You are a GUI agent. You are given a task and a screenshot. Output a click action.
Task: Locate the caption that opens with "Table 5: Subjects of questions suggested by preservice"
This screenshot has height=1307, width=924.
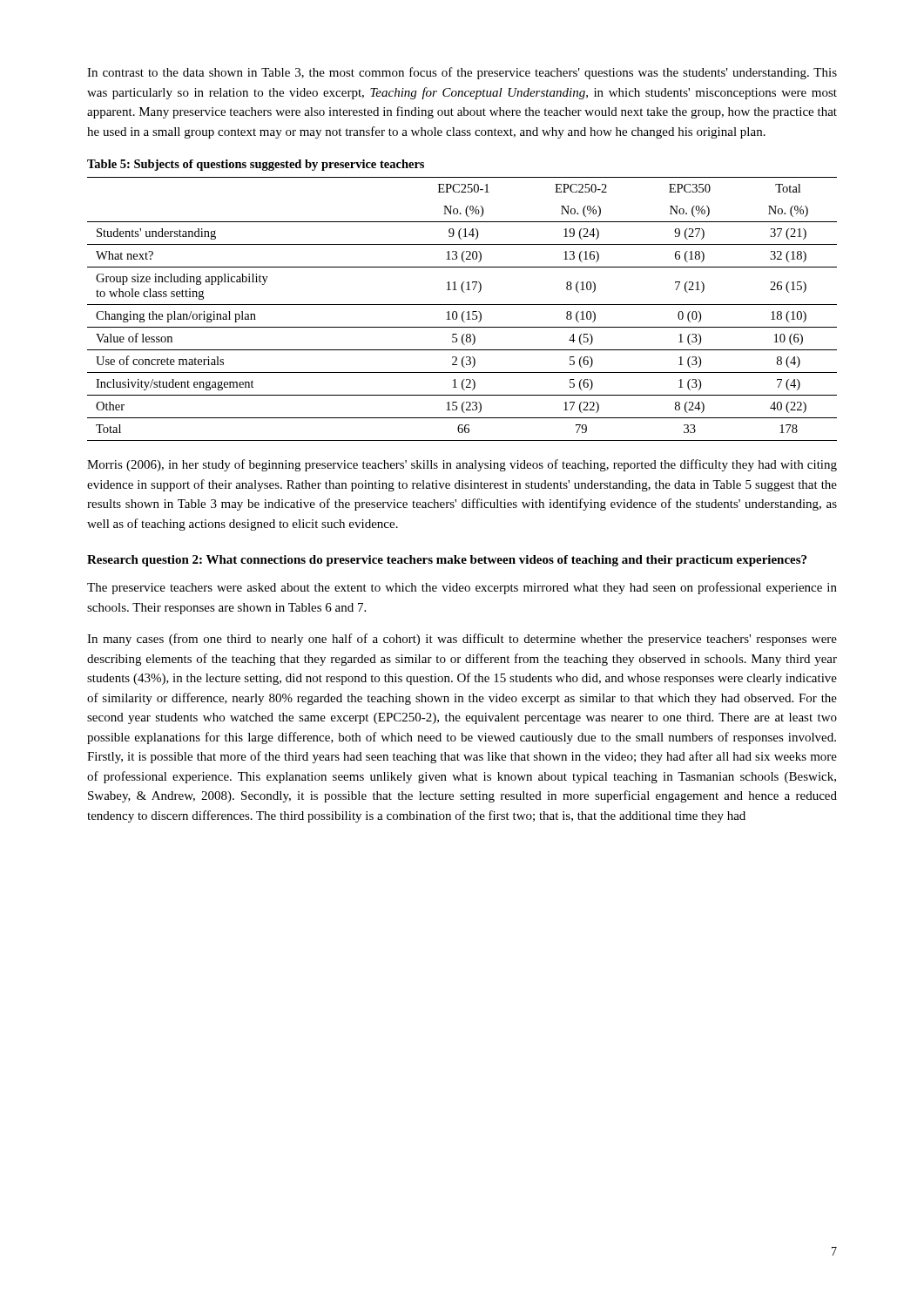click(x=256, y=164)
